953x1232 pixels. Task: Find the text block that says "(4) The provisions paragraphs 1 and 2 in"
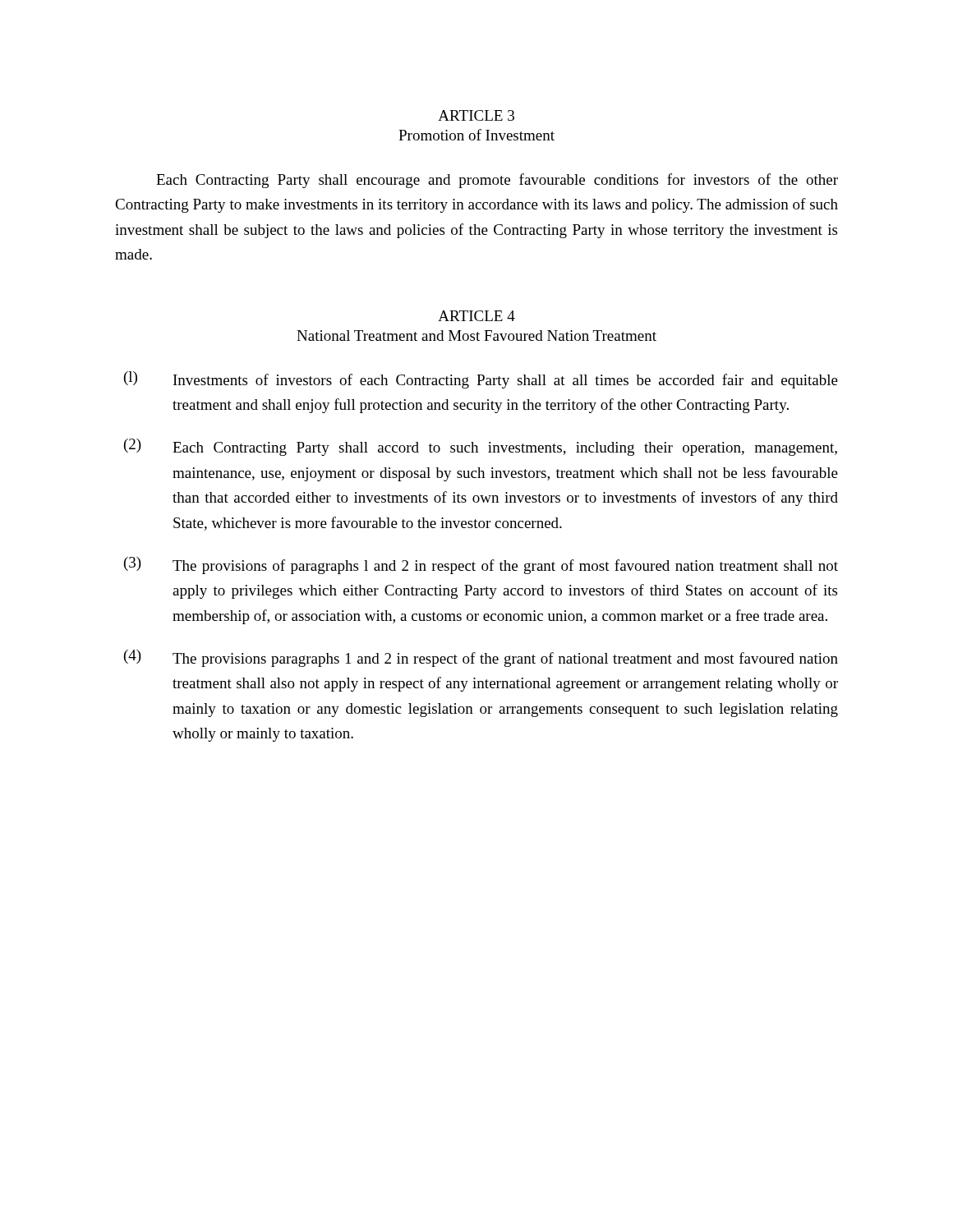[476, 696]
